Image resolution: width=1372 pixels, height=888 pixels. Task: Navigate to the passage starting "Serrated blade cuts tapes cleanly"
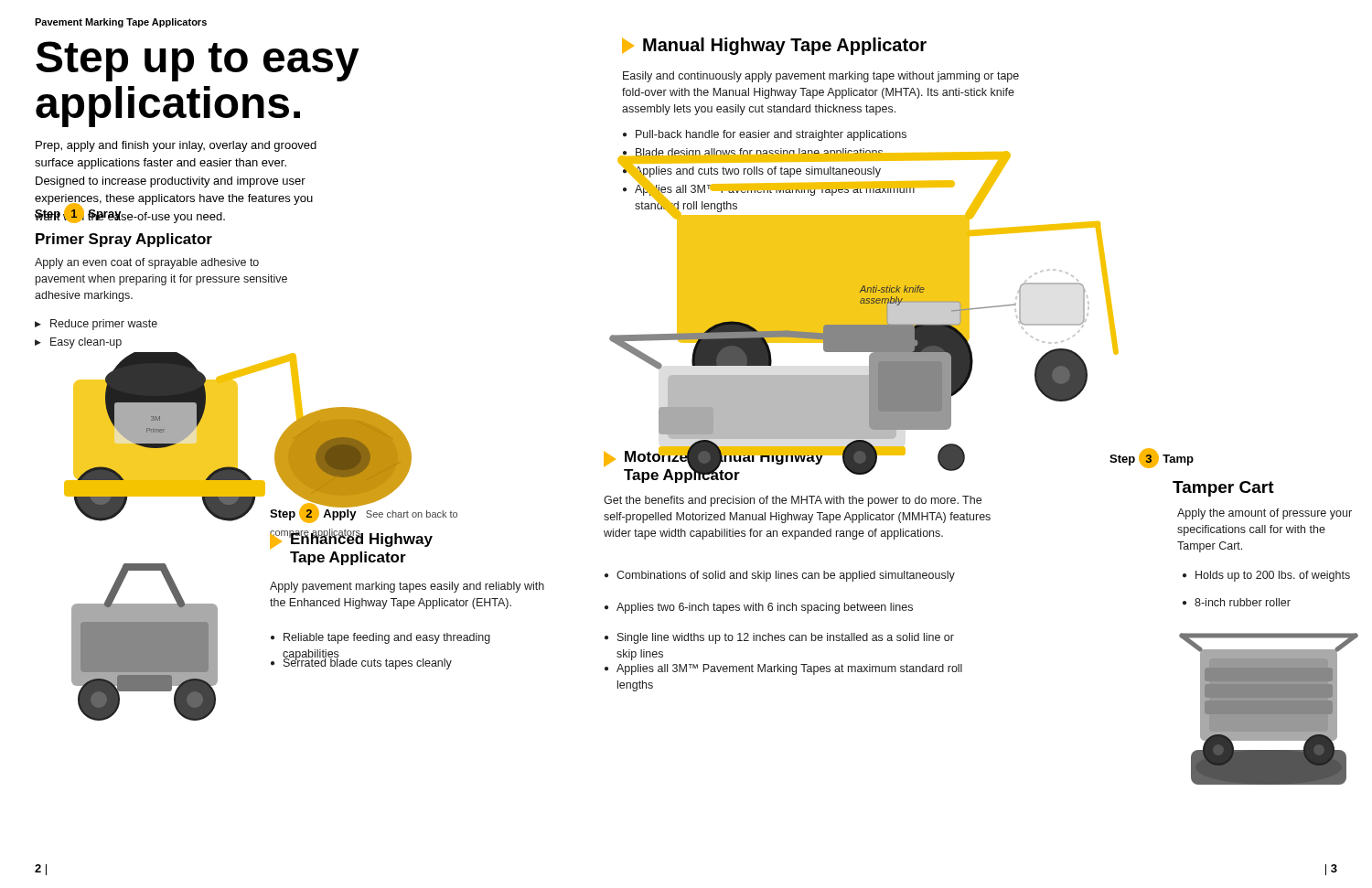[405, 663]
